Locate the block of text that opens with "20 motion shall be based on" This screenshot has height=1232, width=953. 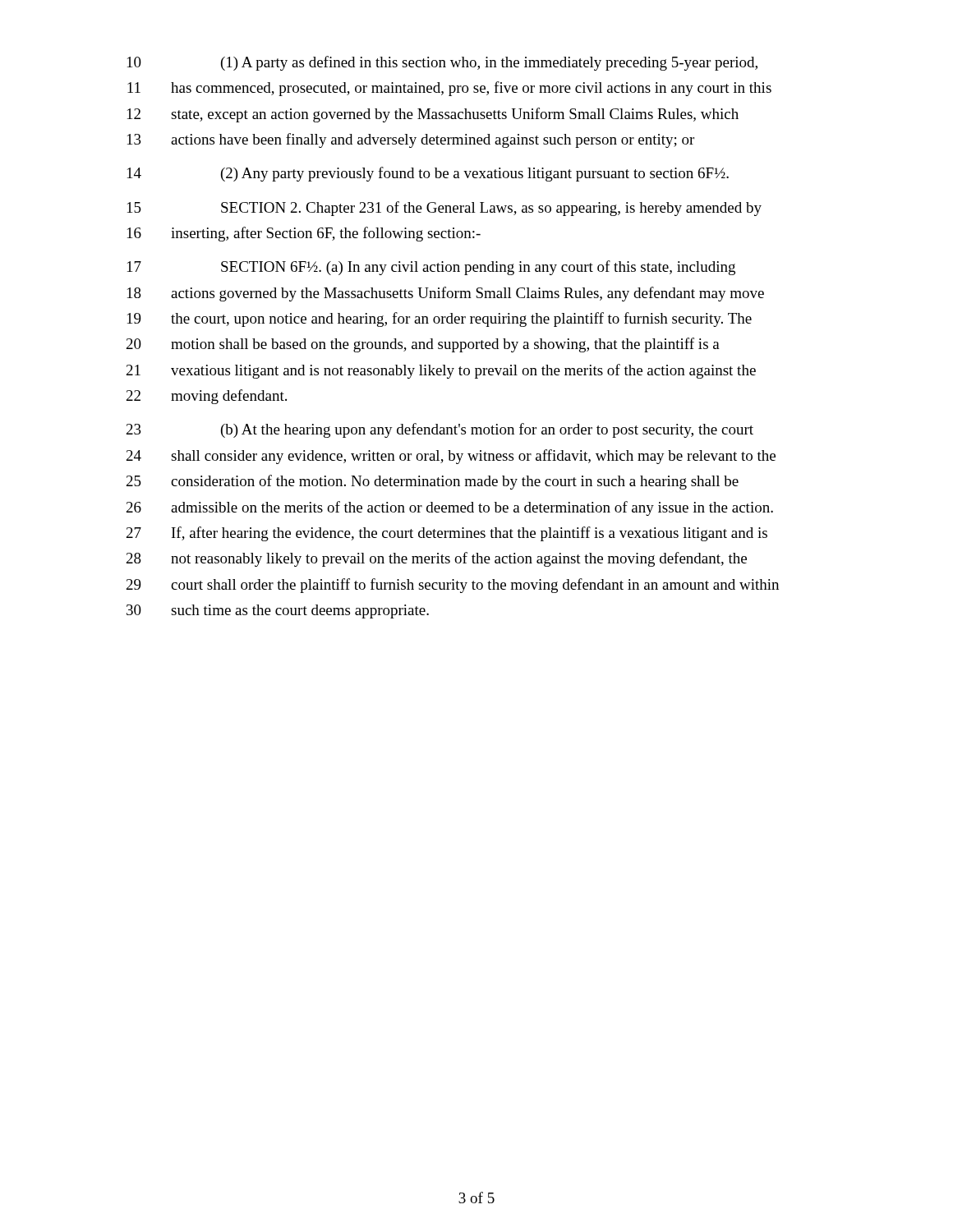coord(489,344)
